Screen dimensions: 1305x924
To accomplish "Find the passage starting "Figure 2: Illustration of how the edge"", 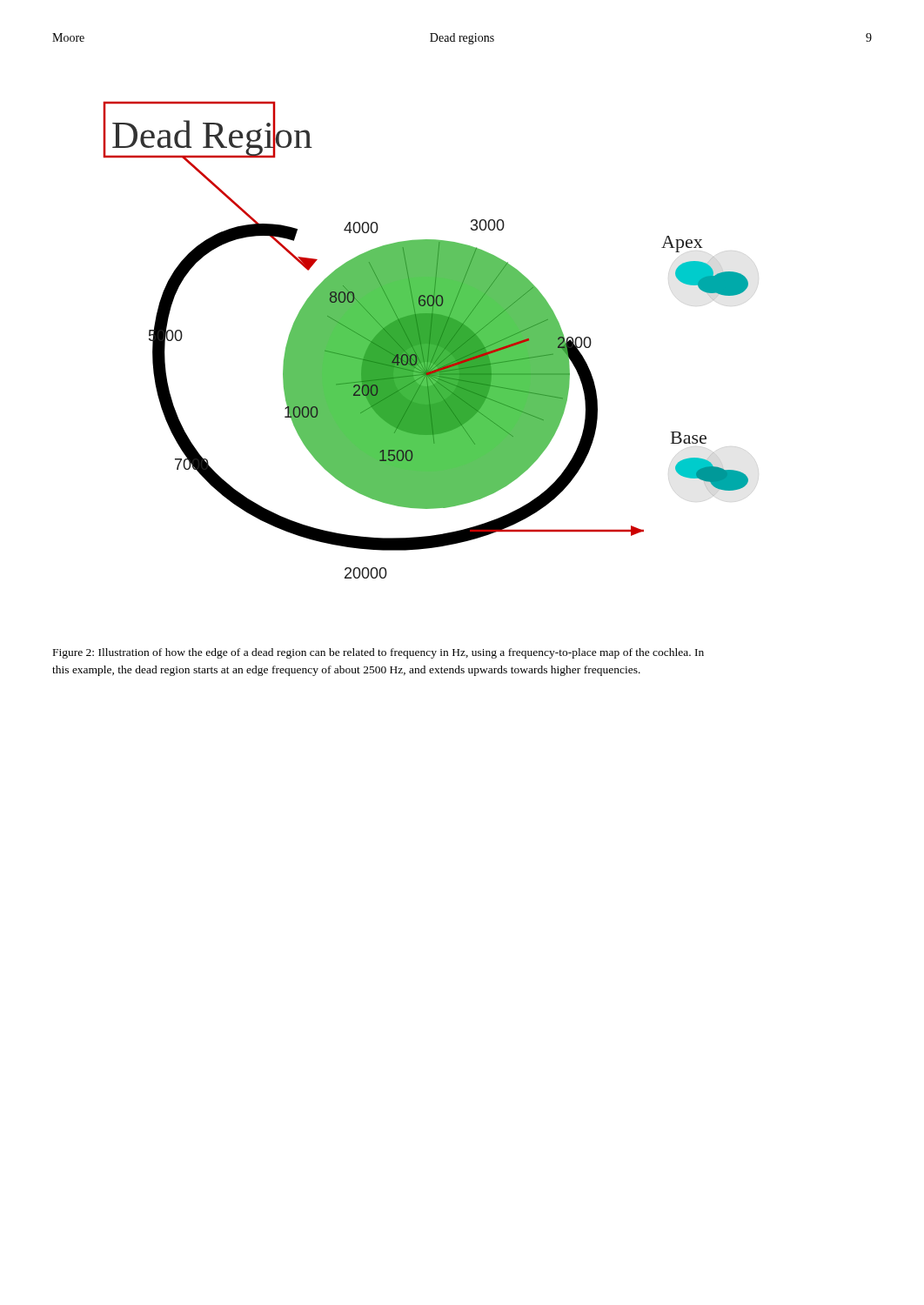I will pos(378,661).
